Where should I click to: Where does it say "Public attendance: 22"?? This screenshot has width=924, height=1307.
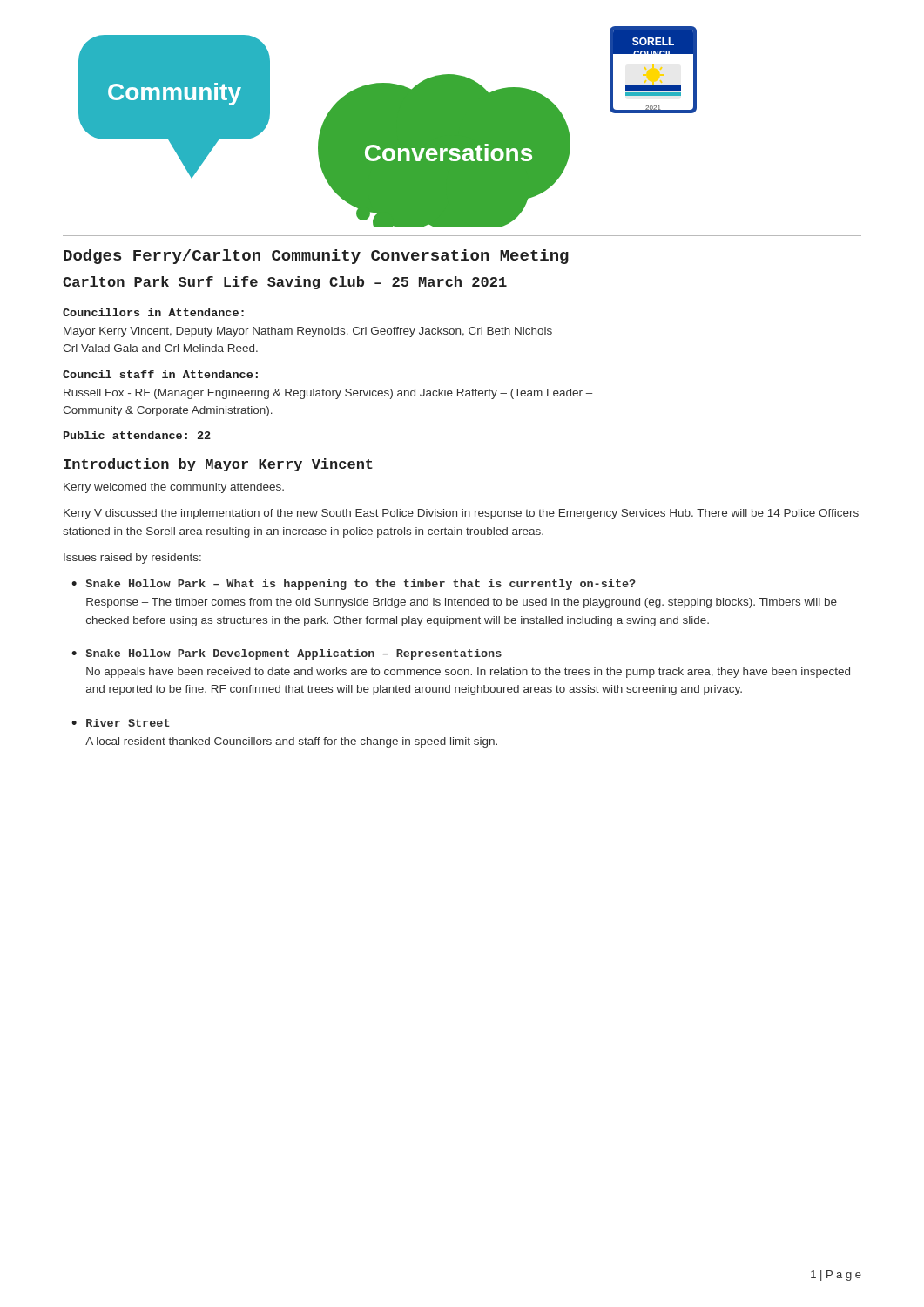click(137, 436)
